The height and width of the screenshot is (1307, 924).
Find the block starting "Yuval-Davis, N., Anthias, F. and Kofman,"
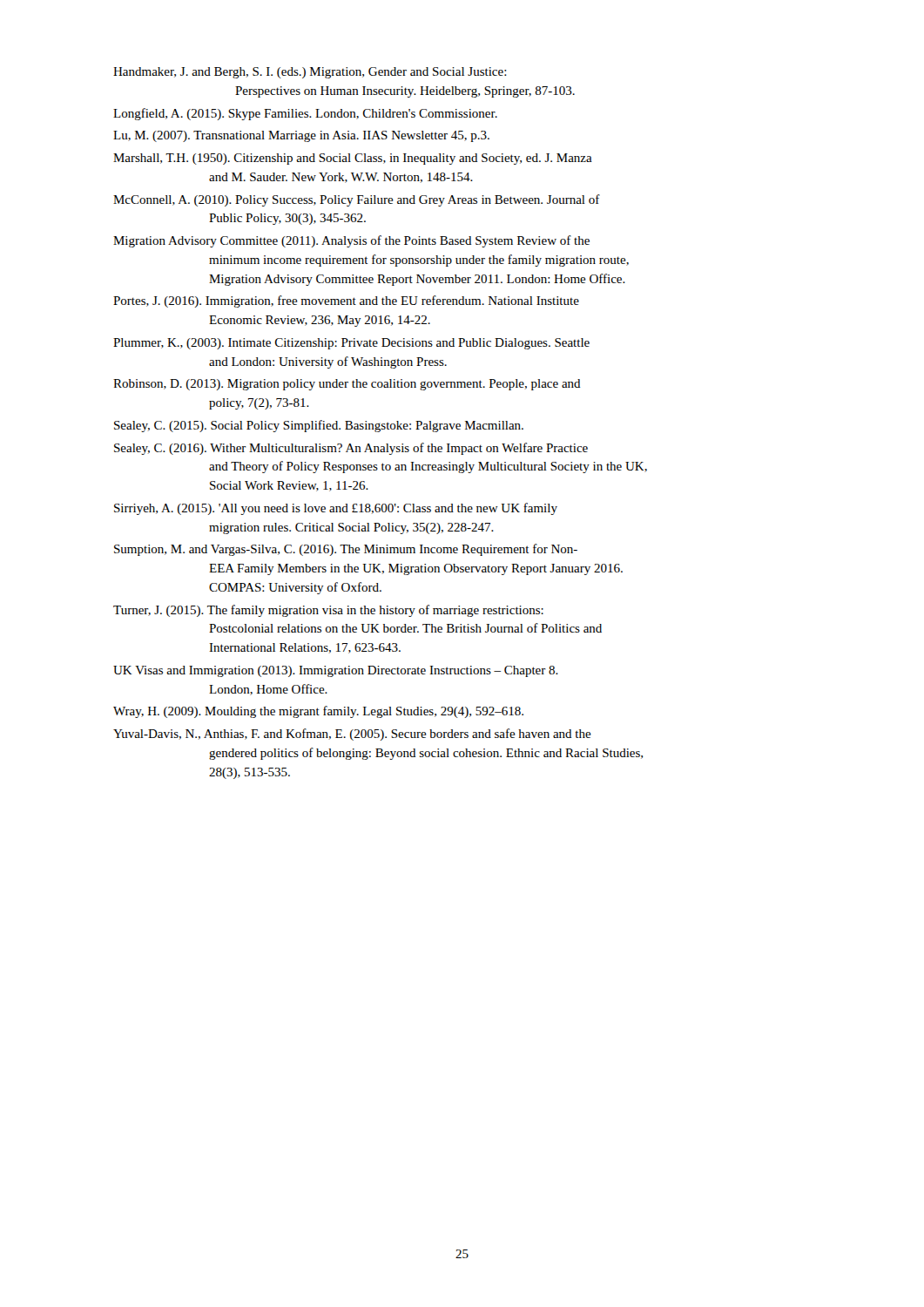[x=378, y=753]
